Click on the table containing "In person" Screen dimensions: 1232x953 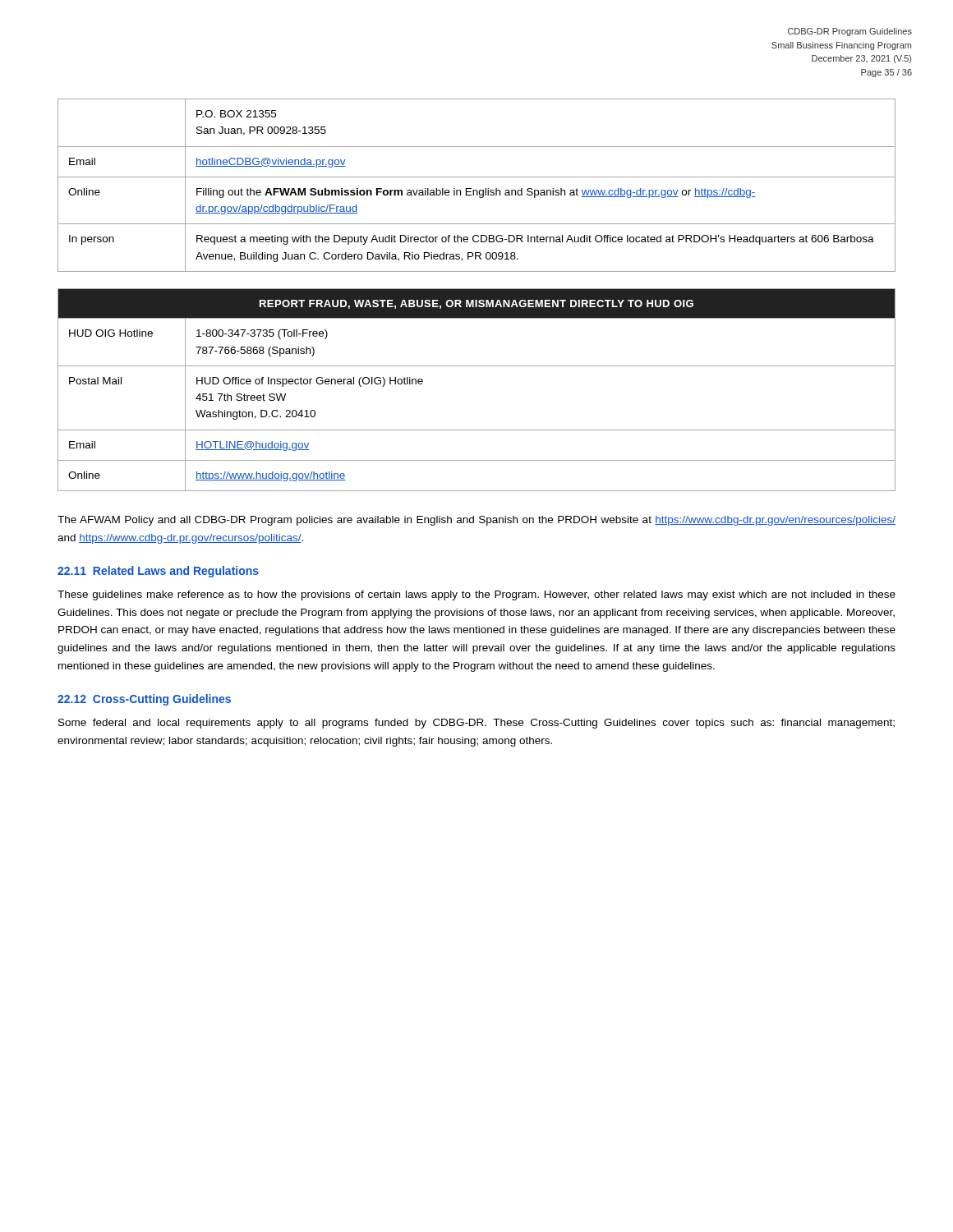click(476, 185)
